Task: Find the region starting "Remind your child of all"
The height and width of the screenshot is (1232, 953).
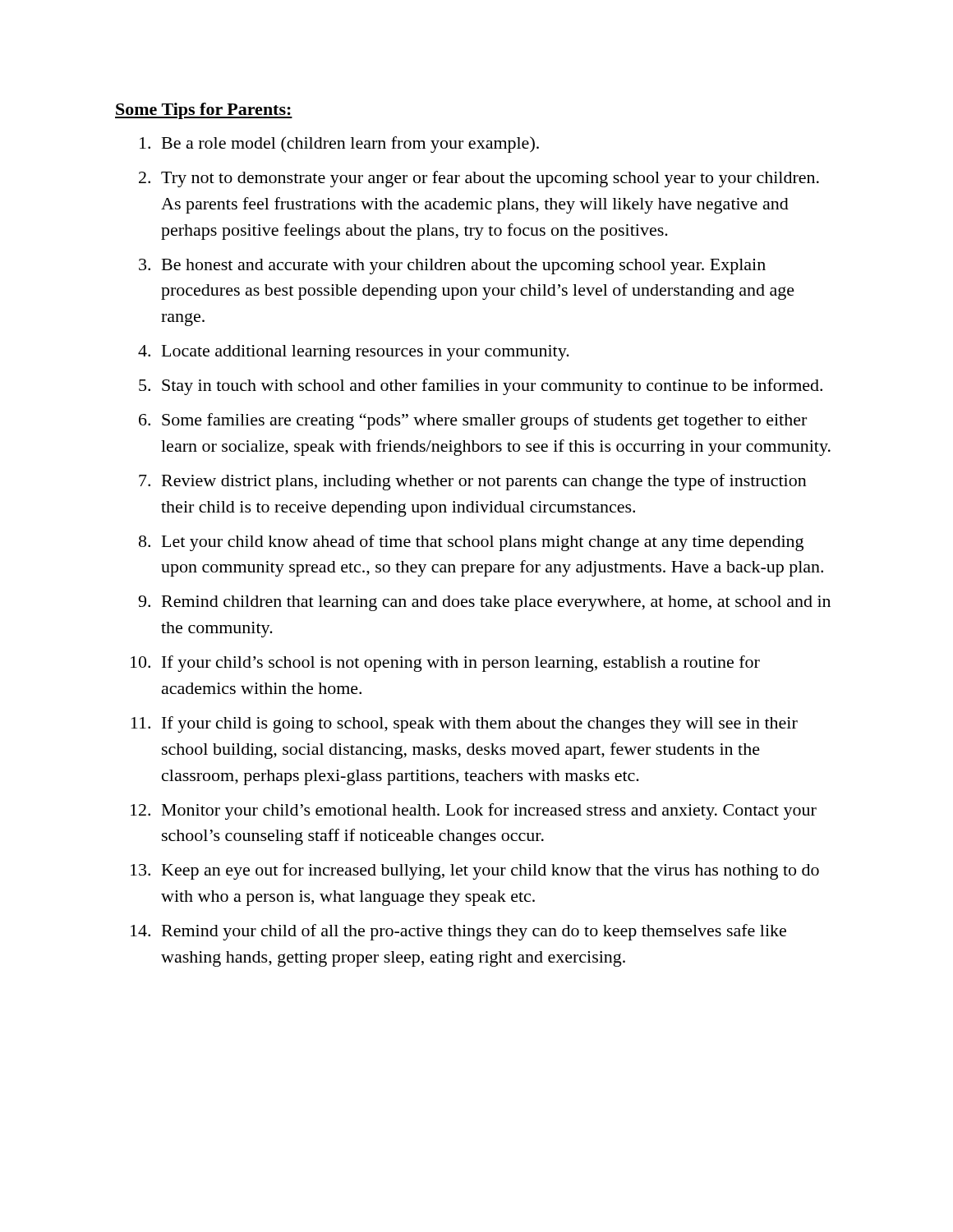Action: (x=474, y=943)
